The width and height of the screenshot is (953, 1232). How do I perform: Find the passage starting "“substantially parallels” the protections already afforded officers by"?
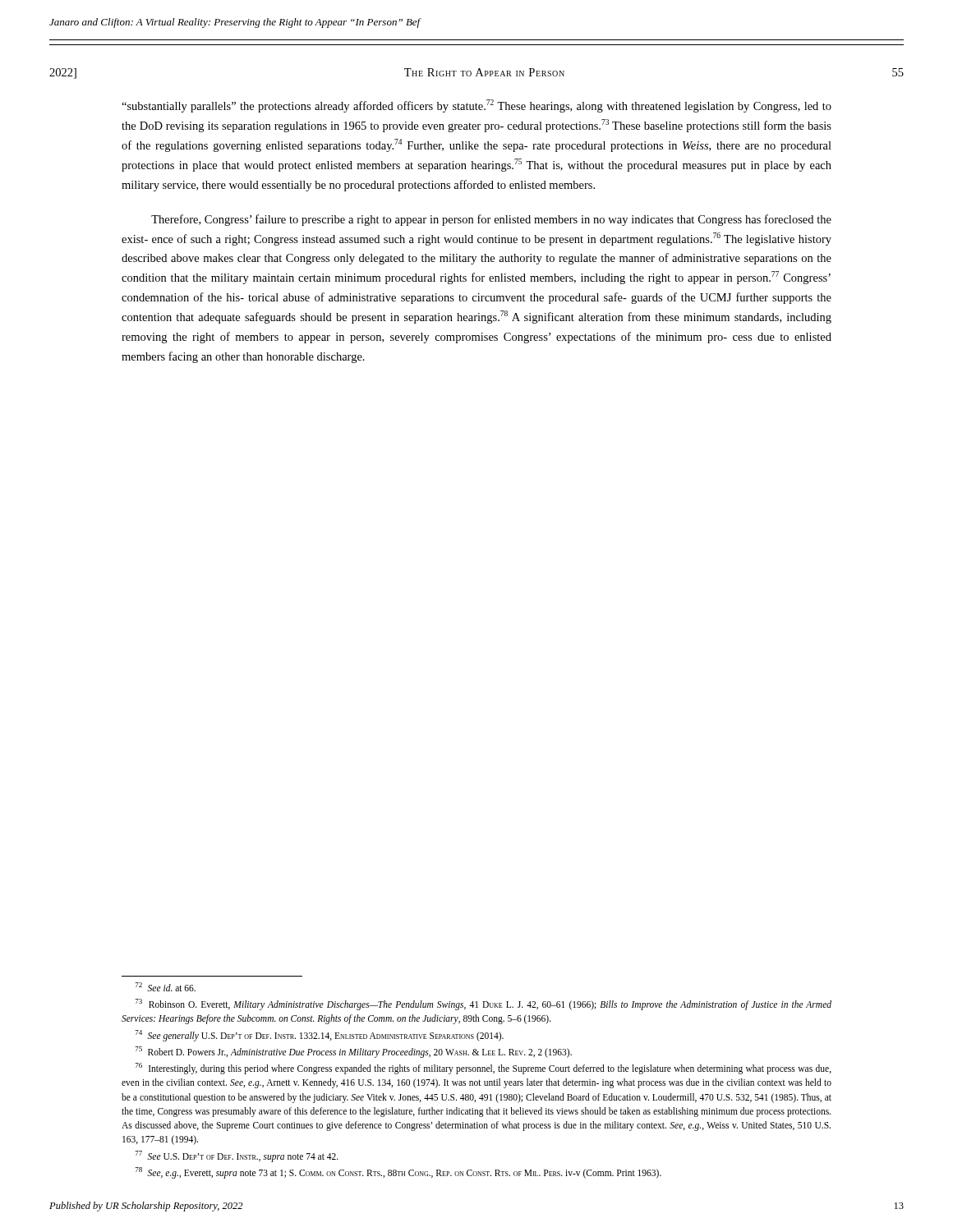tap(476, 146)
